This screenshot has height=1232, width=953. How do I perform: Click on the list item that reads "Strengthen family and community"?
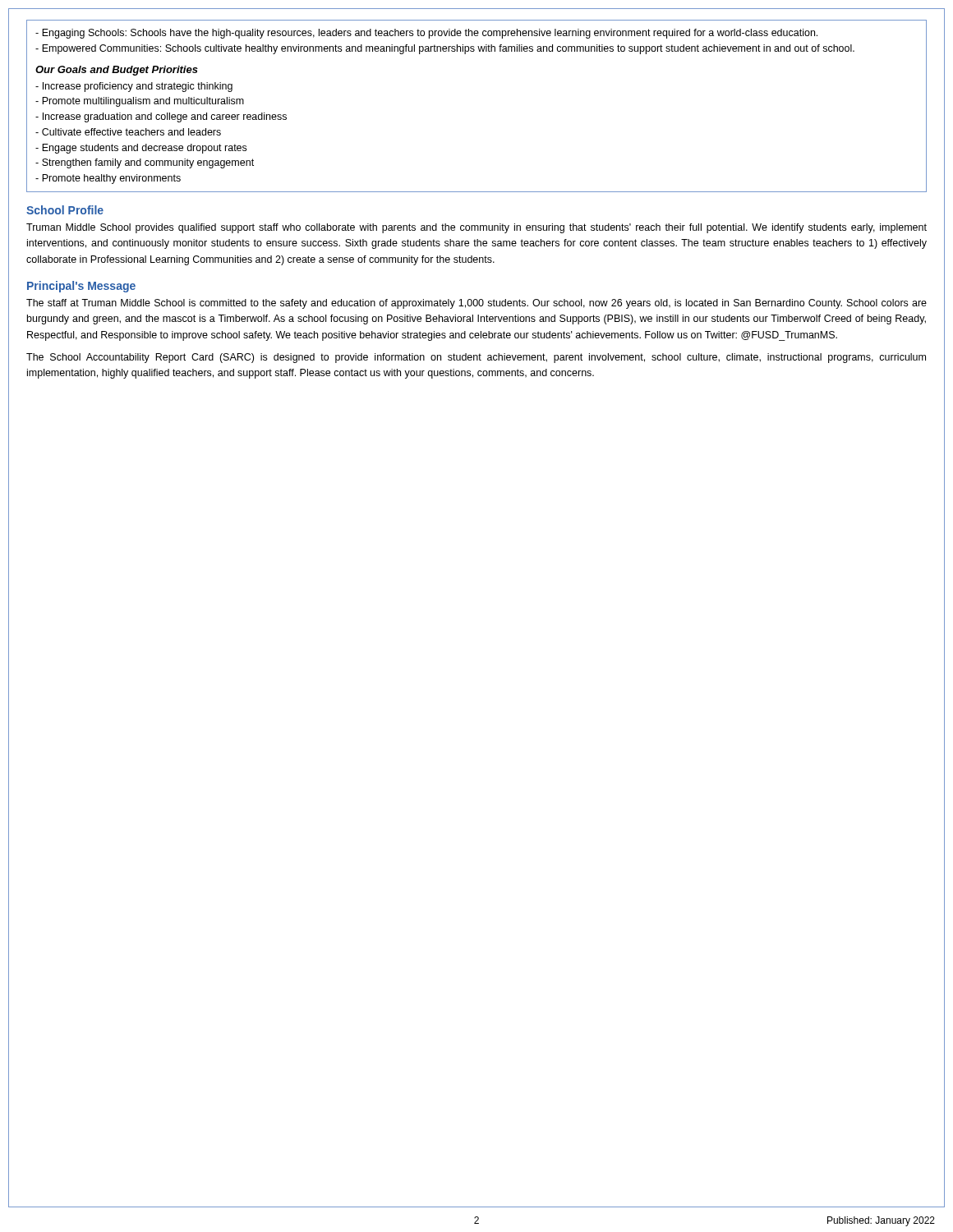[x=145, y=163]
